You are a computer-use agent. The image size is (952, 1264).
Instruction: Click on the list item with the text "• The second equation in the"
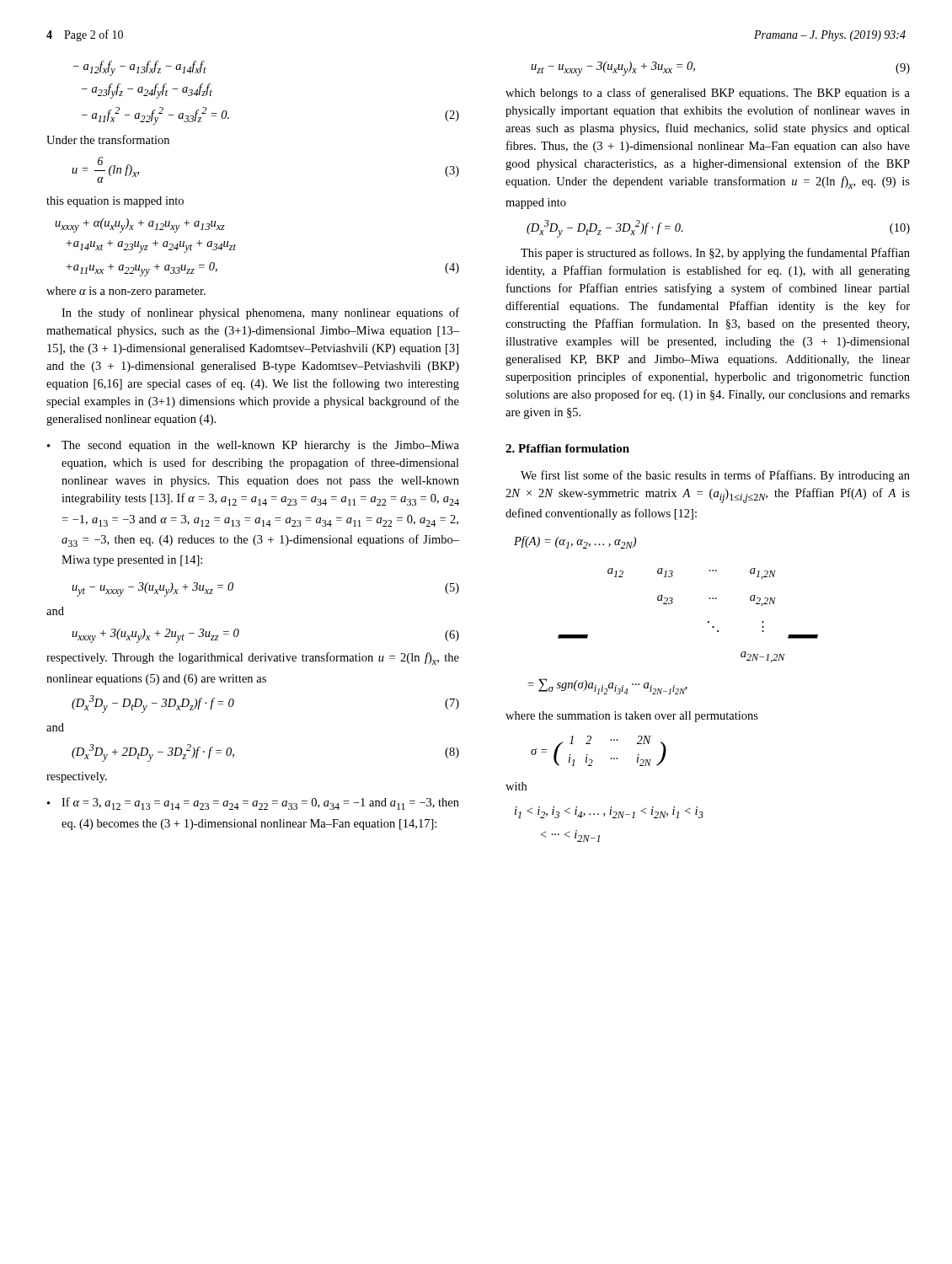253,503
